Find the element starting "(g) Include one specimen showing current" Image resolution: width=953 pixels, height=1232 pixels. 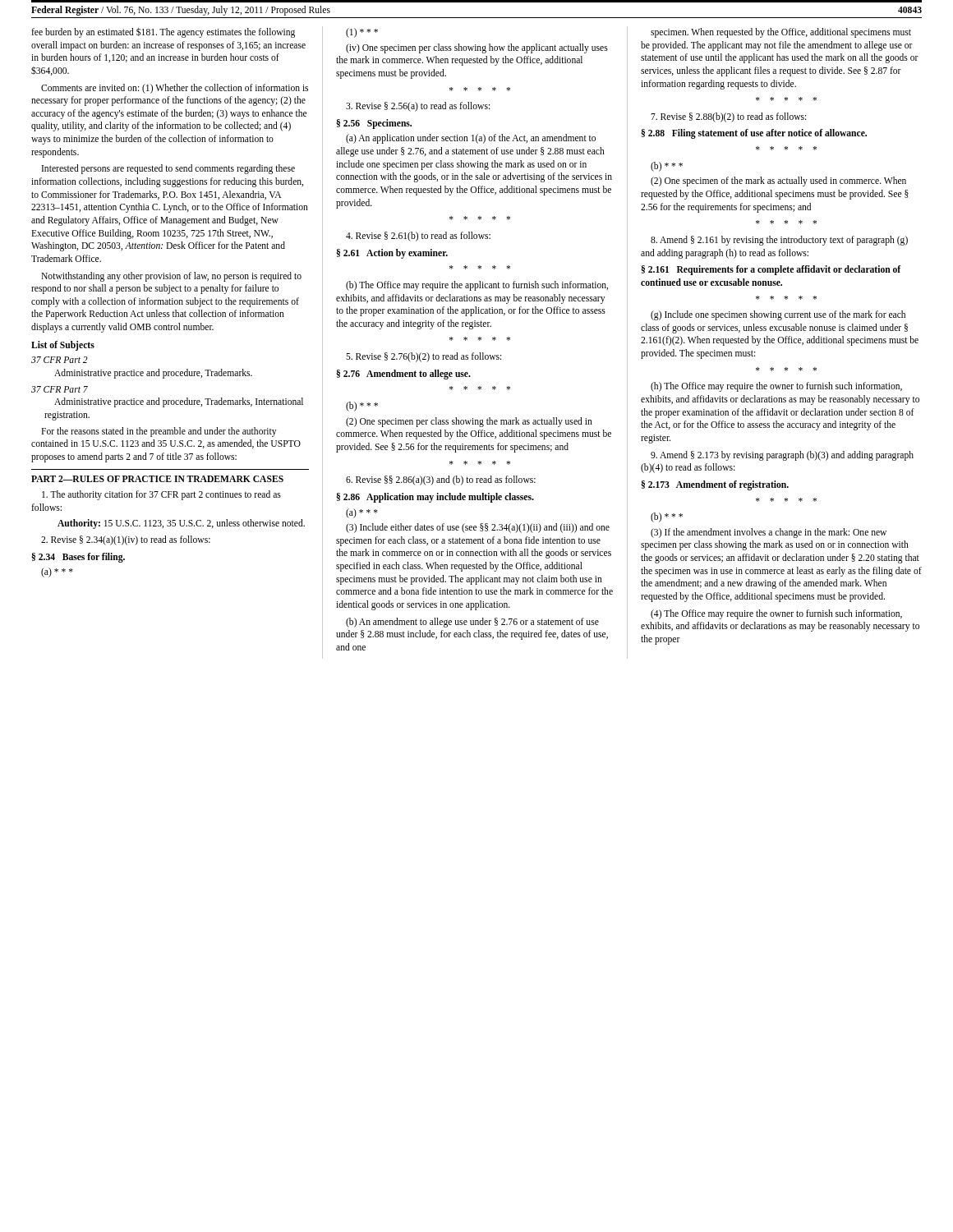pyautogui.click(x=781, y=335)
